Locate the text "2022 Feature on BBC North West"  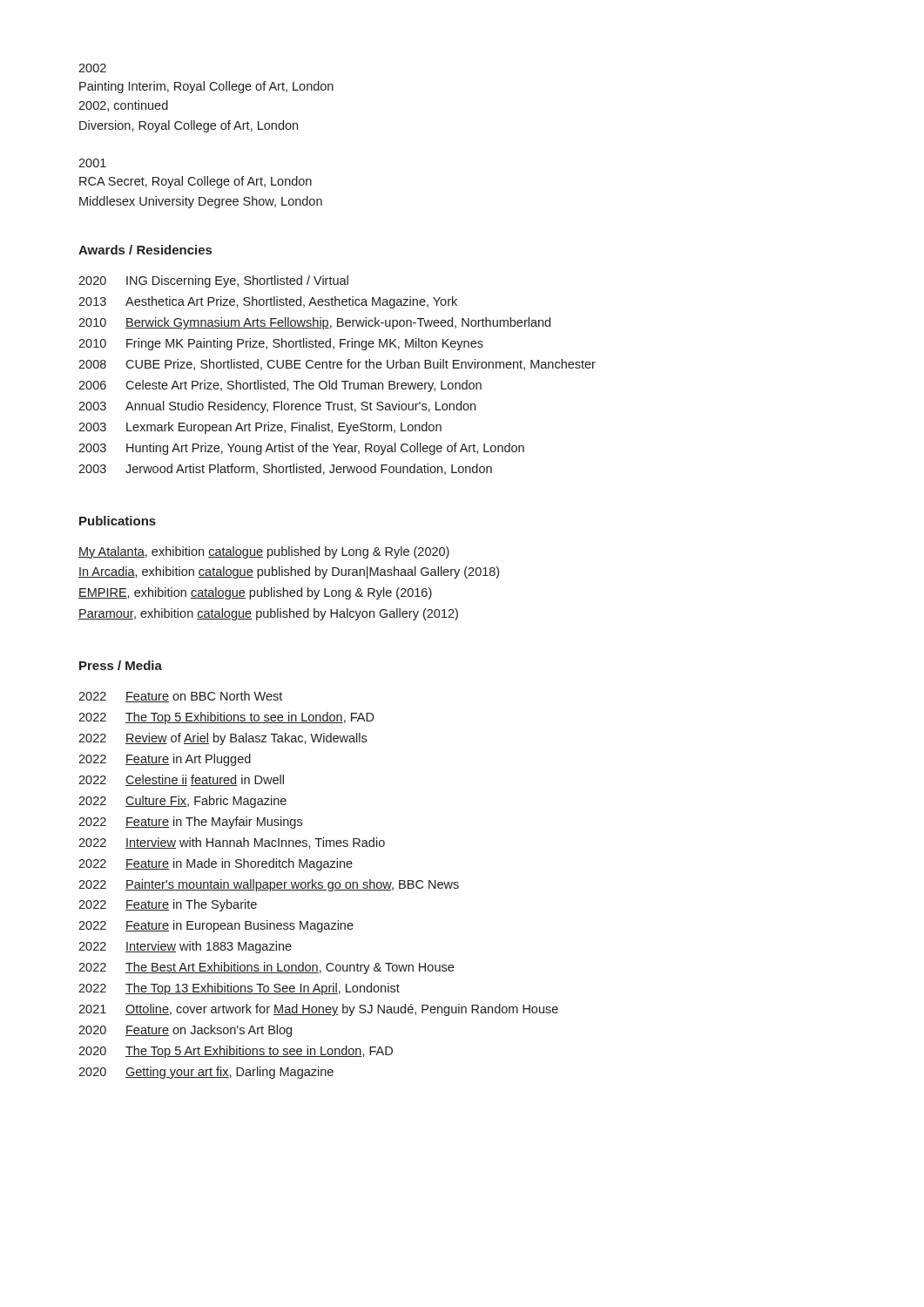click(180, 697)
